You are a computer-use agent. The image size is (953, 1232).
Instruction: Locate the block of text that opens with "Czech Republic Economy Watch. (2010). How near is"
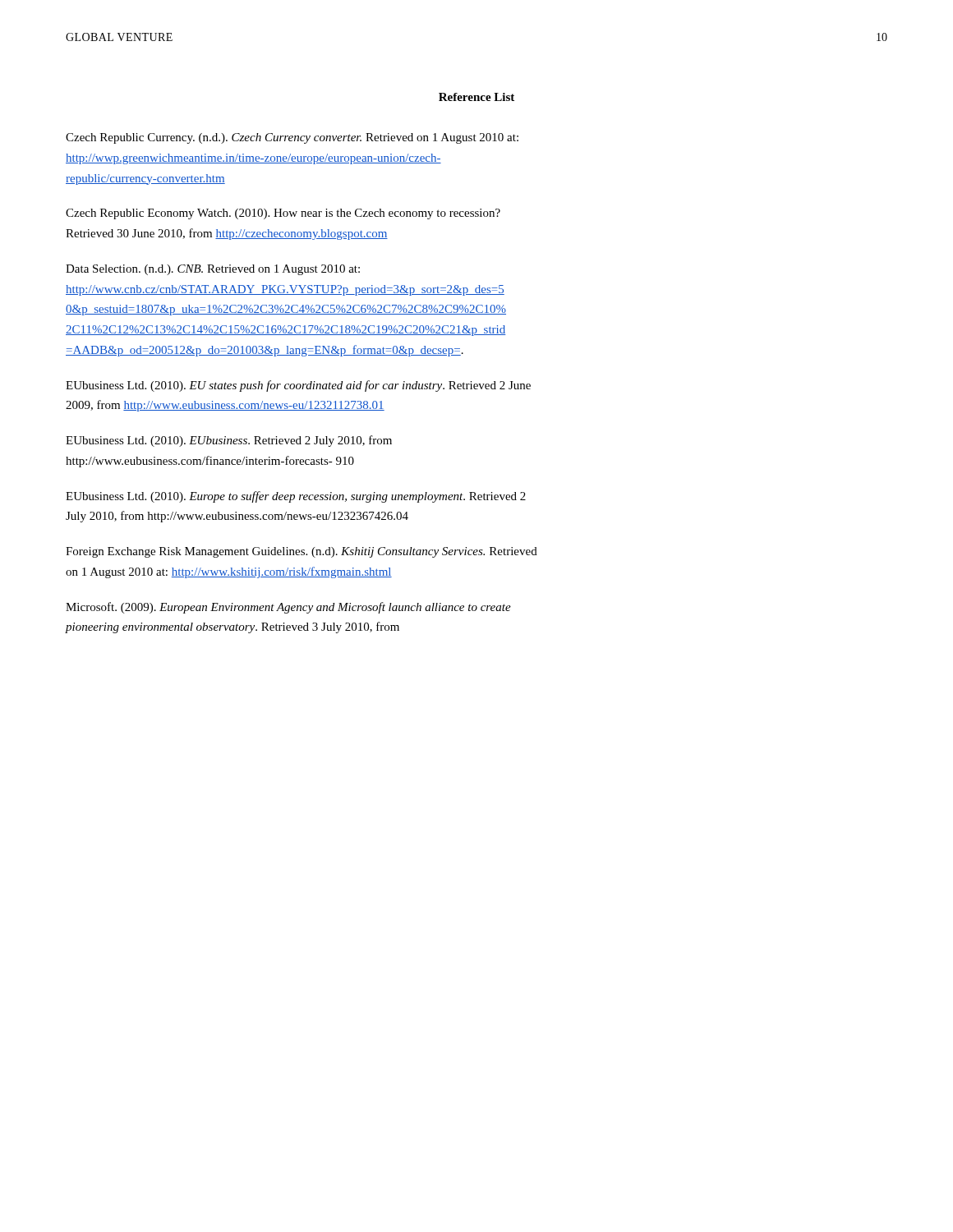click(476, 223)
